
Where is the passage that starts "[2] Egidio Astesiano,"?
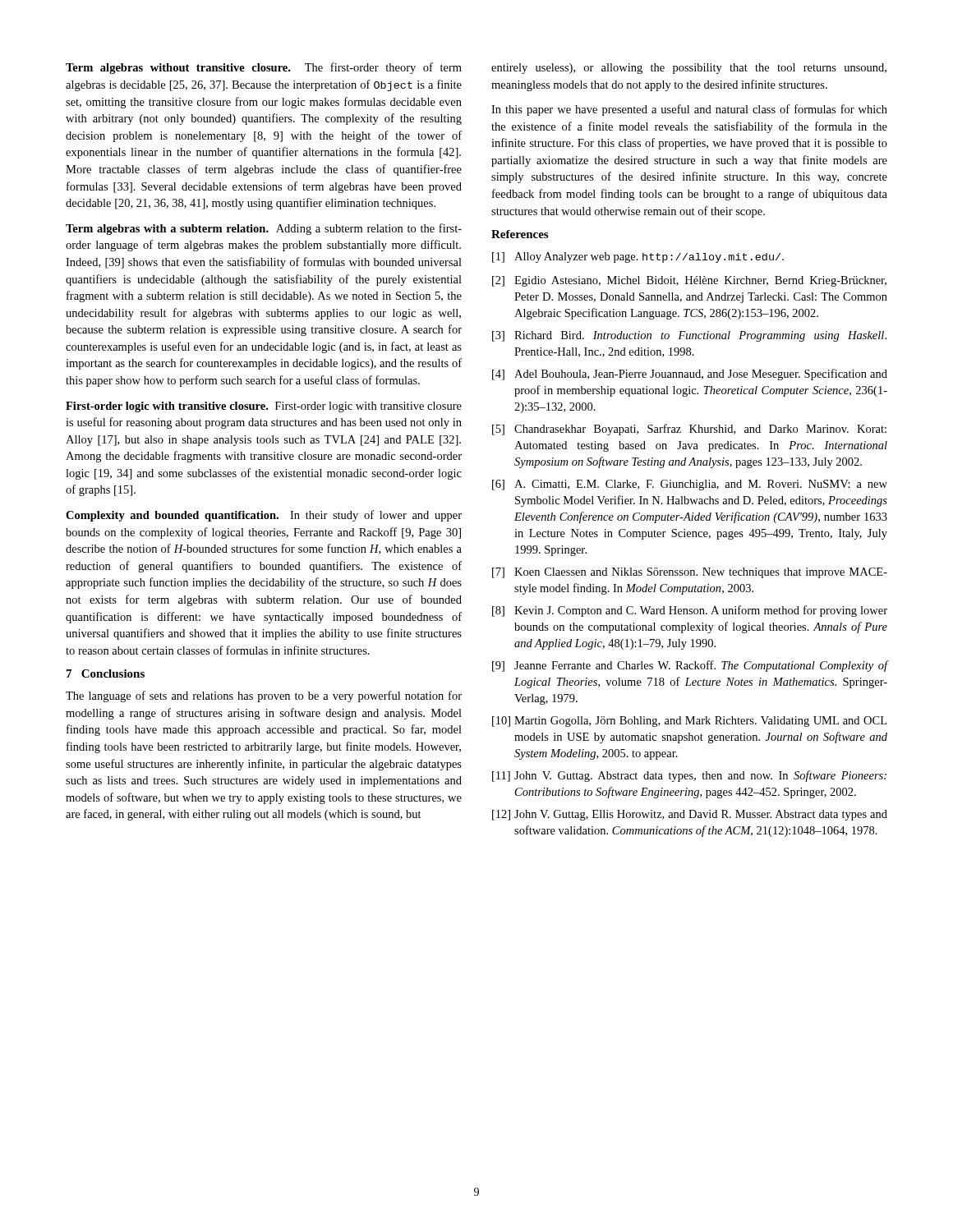[x=689, y=296]
